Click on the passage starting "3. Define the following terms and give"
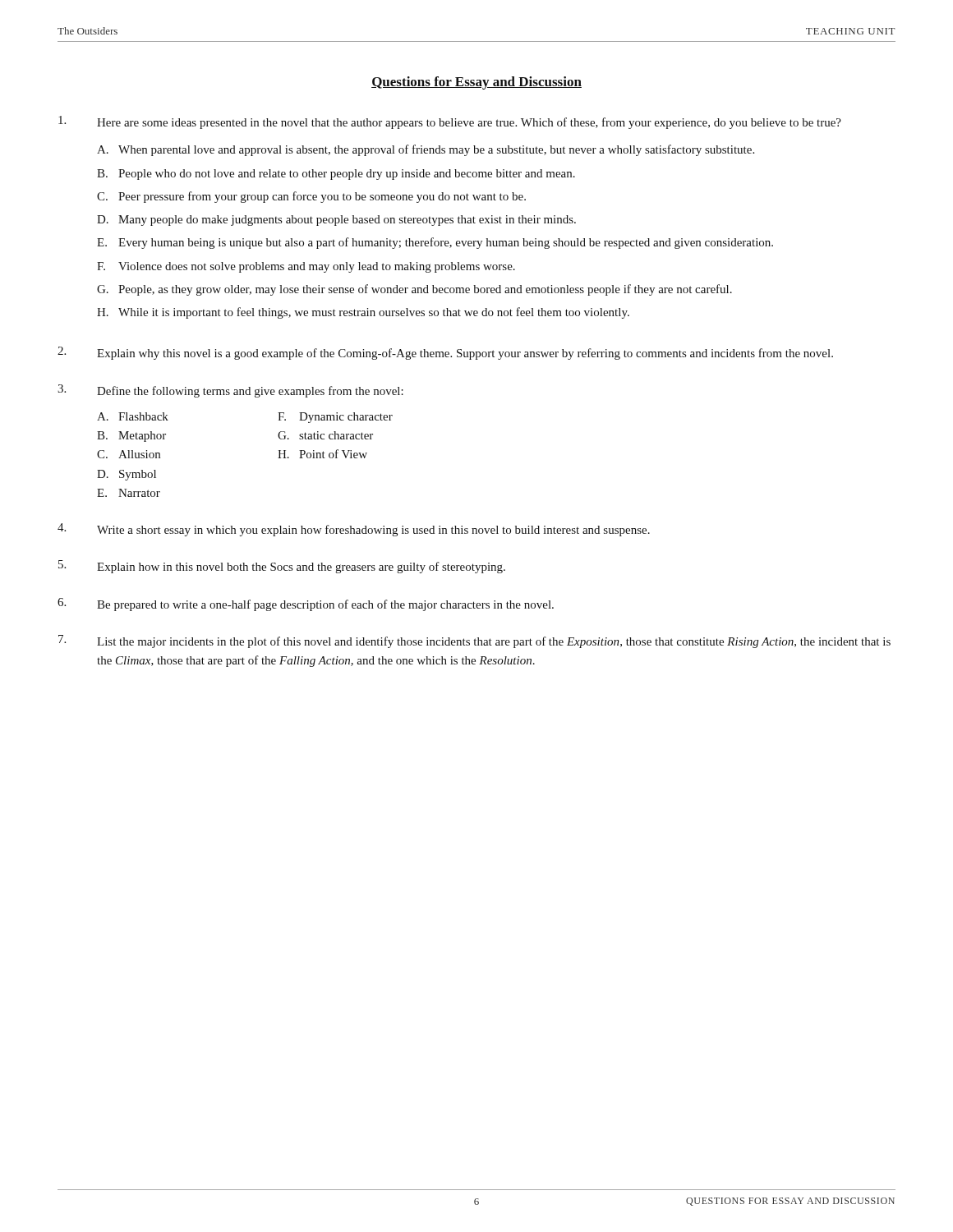 point(230,391)
